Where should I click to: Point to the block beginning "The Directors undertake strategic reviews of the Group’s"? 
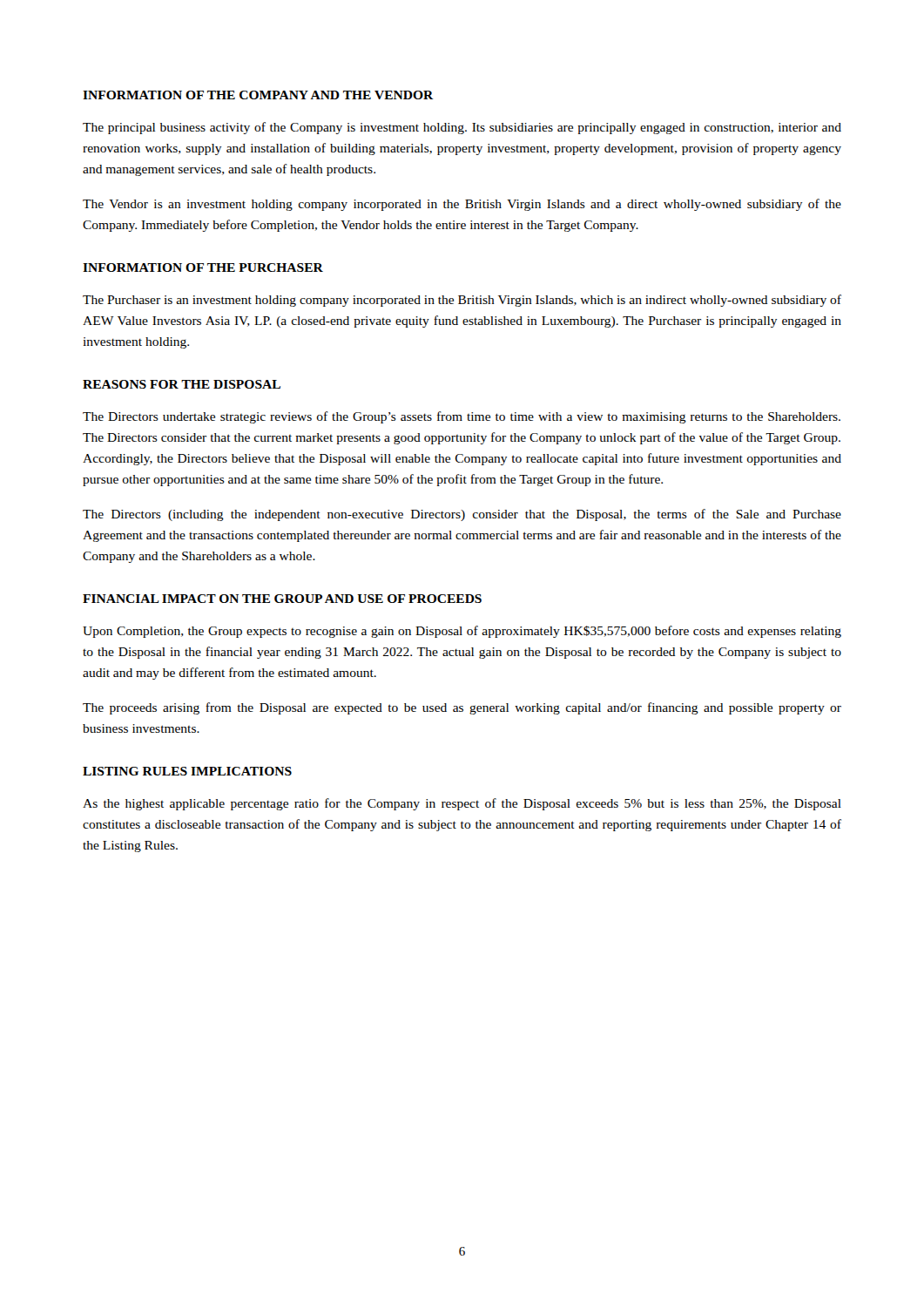tap(462, 448)
